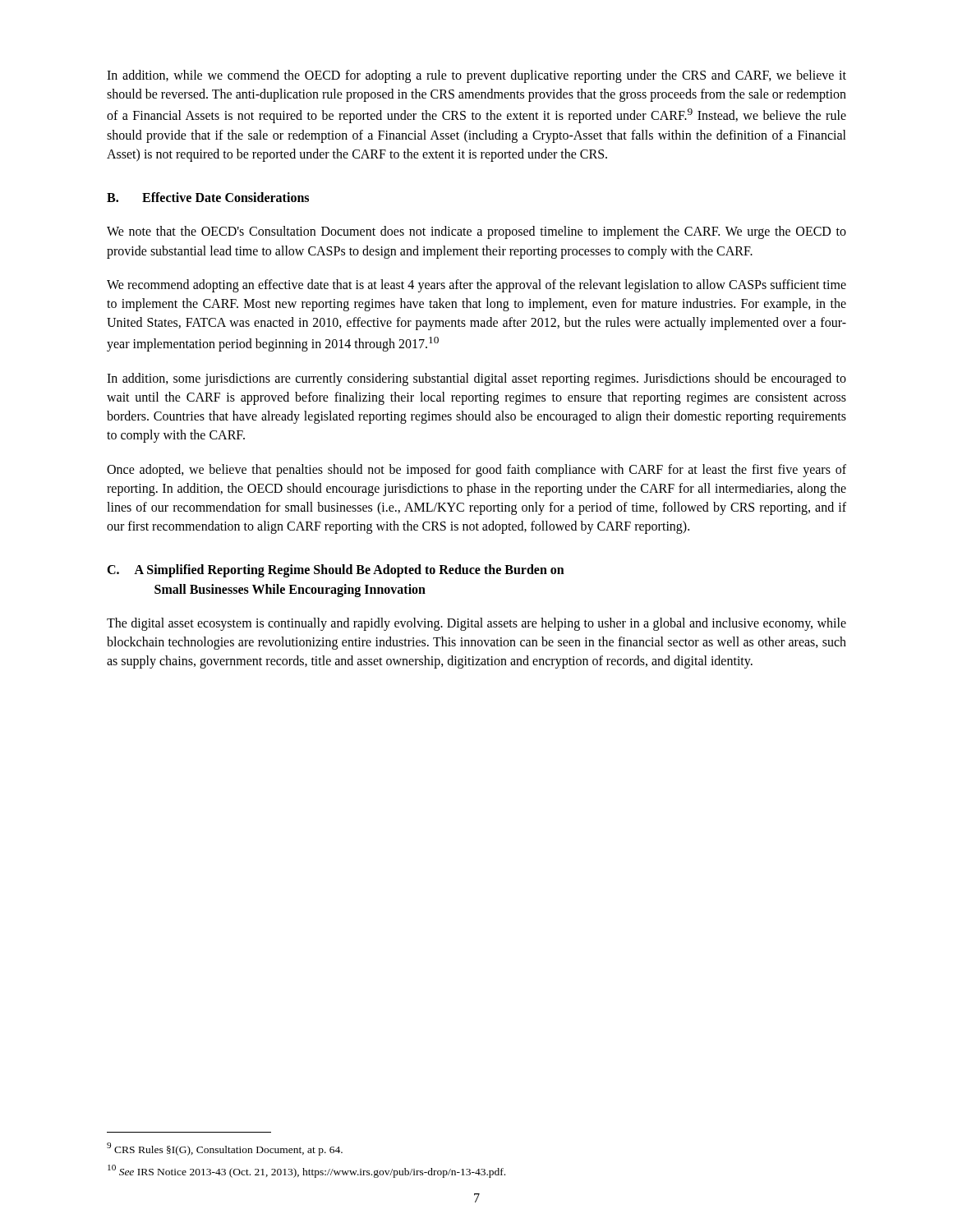Click on the text starting "C. A Simplified Reporting Regime Should"
The image size is (953, 1232).
coord(336,580)
